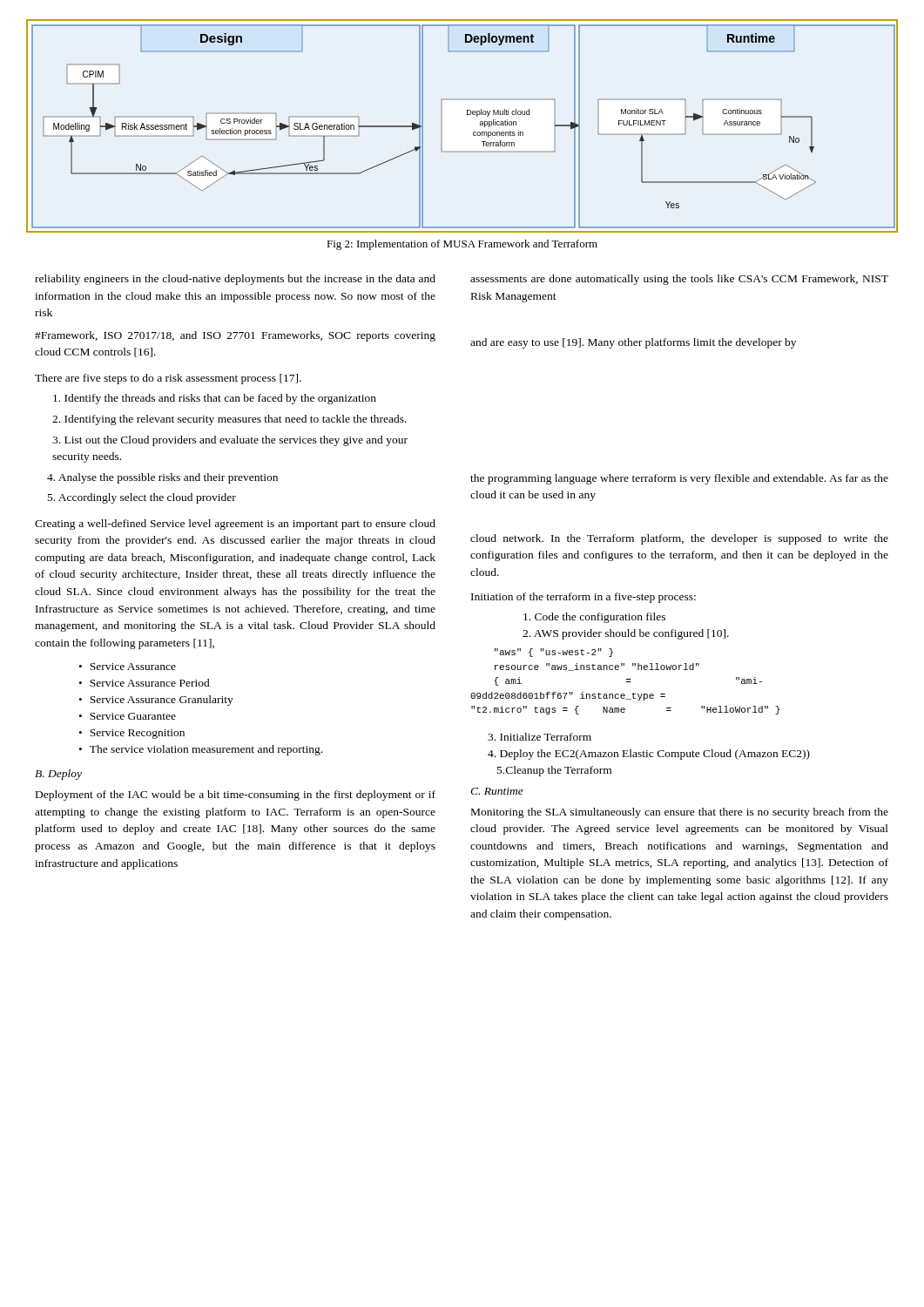Point to "2. AWS provider should be configured [10]."
This screenshot has width=924, height=1307.
(626, 633)
